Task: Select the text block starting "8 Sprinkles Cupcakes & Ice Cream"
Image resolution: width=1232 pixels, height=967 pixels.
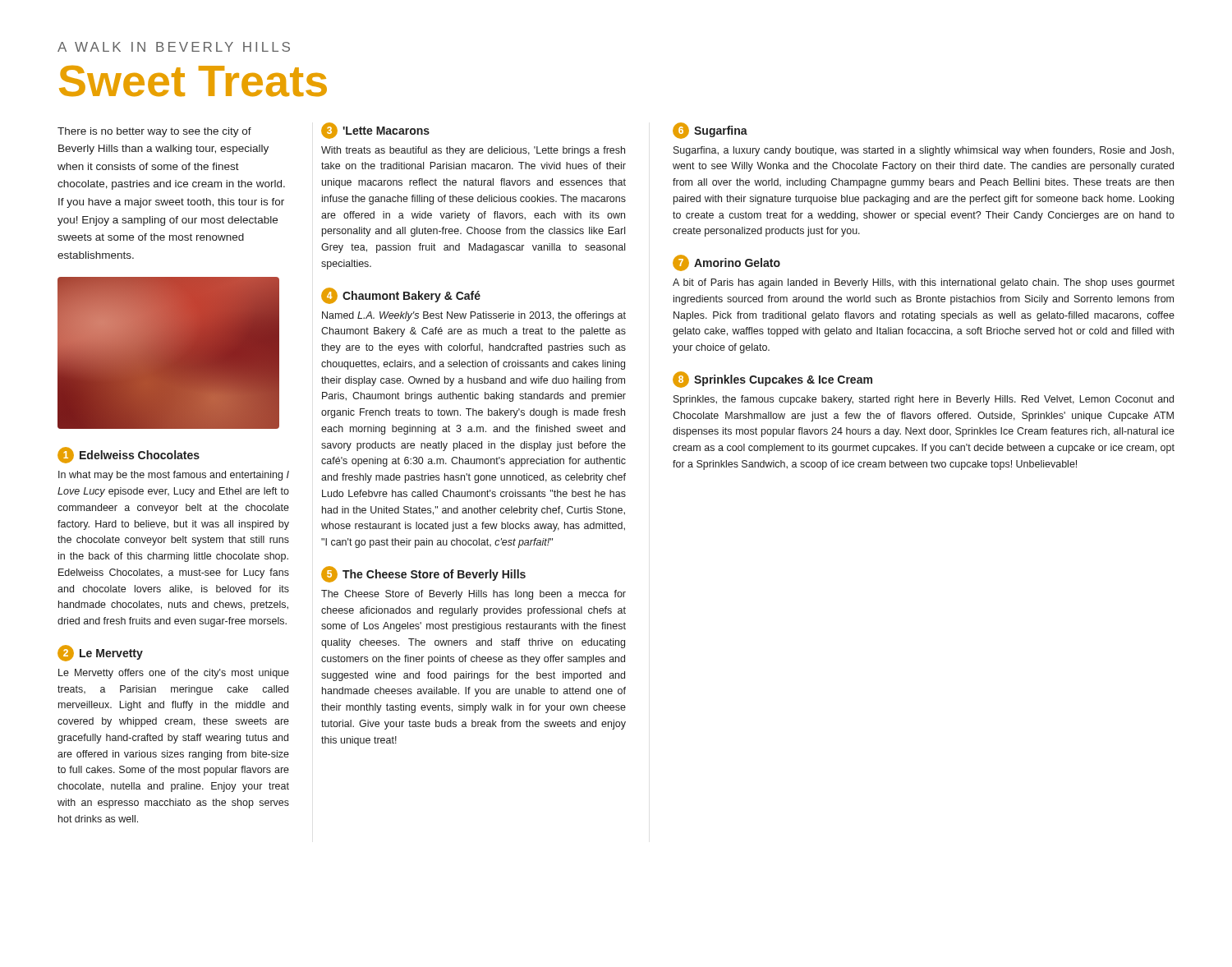Action: coord(924,422)
